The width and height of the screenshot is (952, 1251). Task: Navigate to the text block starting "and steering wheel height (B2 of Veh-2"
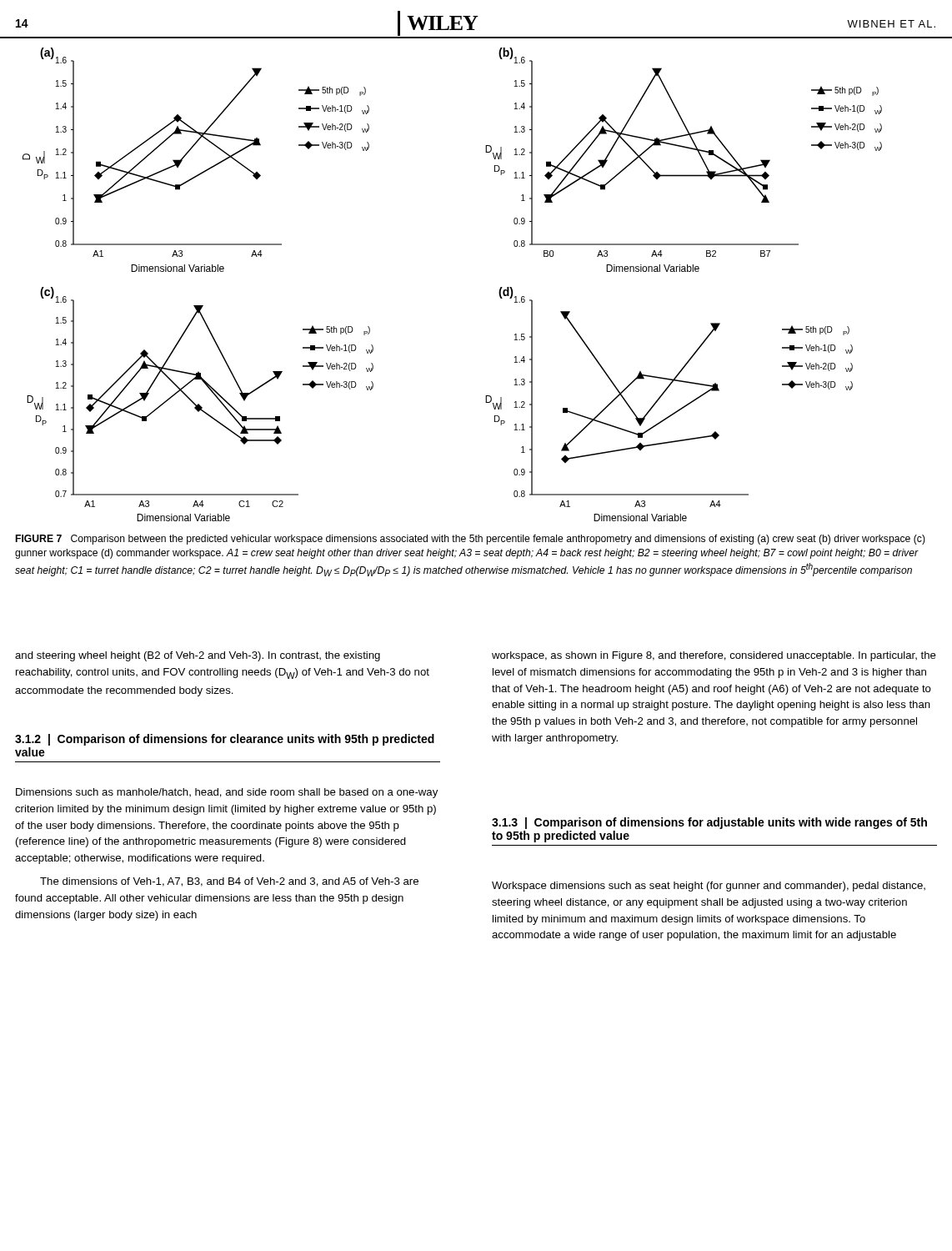(228, 673)
